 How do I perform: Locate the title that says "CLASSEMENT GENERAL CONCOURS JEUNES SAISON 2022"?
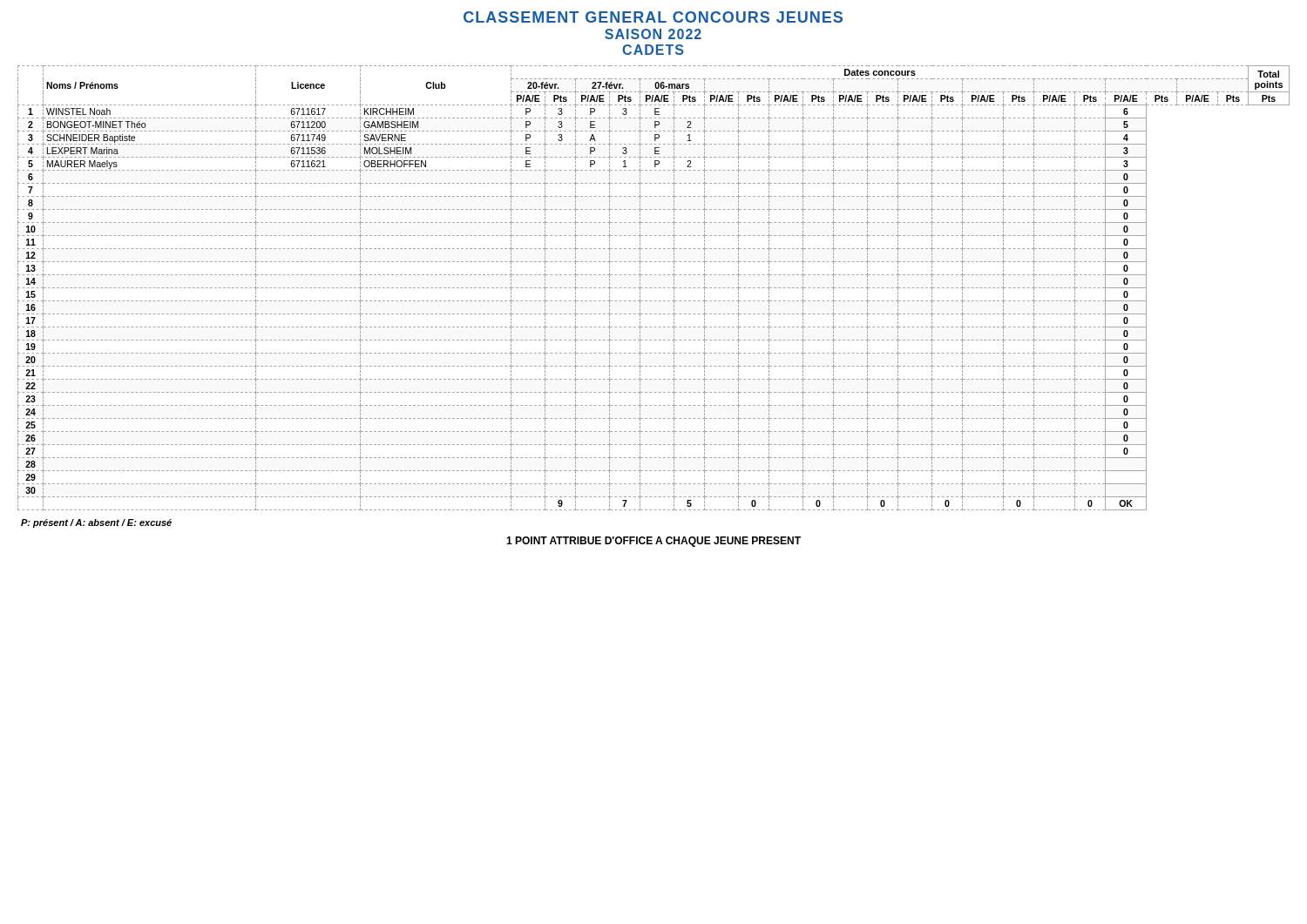tap(654, 33)
